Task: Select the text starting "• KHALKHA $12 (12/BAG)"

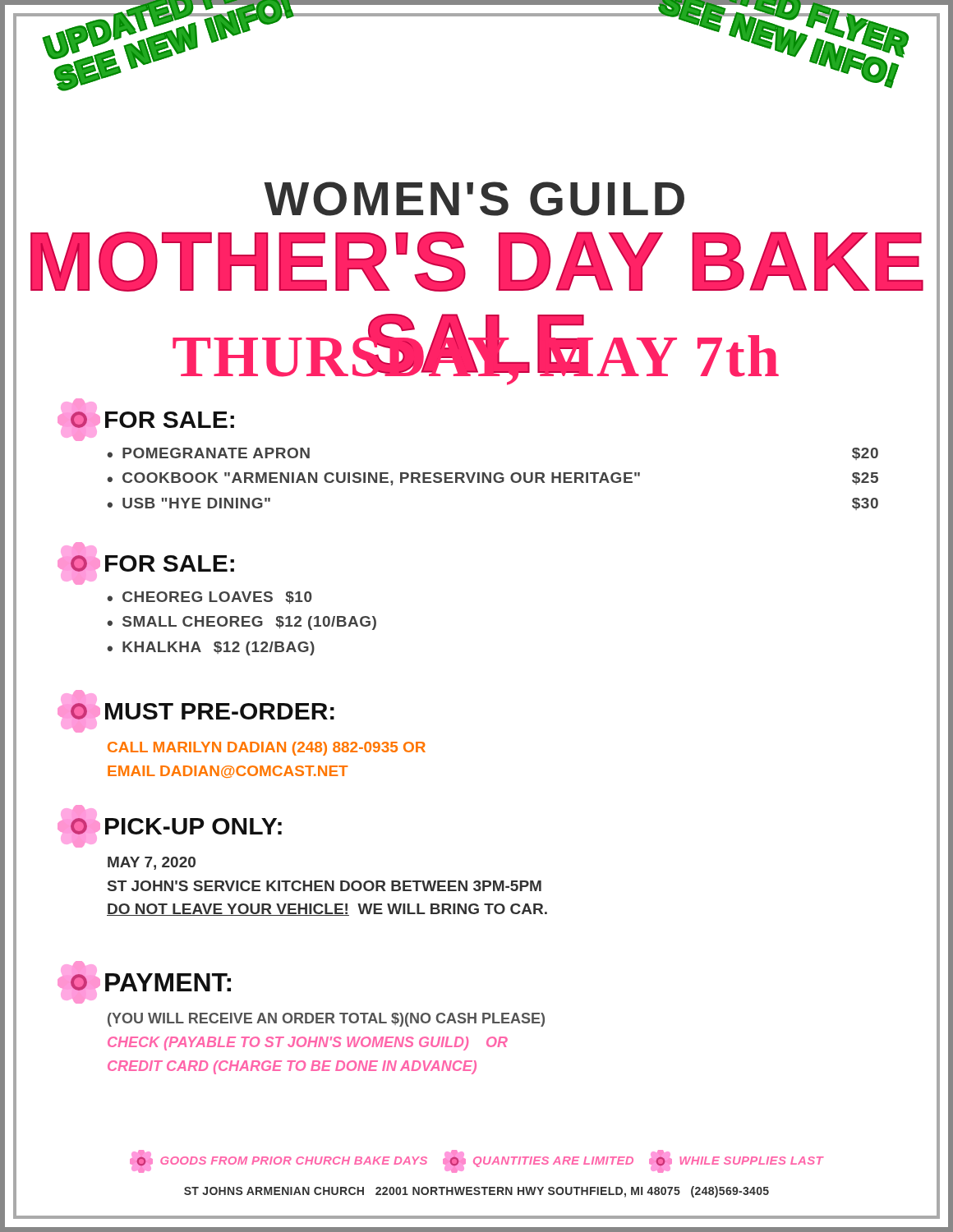Action: pos(211,649)
